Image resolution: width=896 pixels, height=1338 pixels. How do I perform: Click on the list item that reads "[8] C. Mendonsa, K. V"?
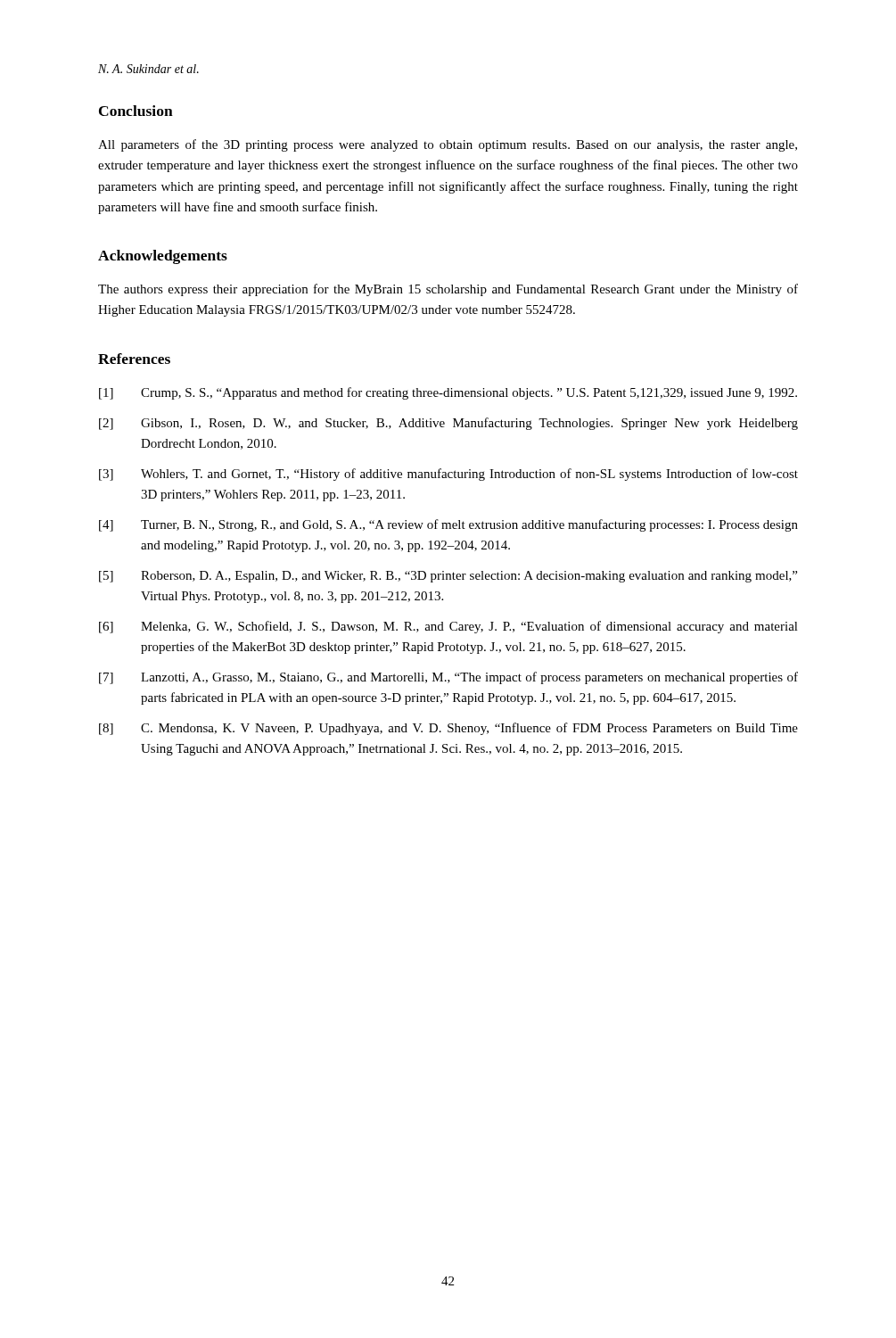[448, 738]
